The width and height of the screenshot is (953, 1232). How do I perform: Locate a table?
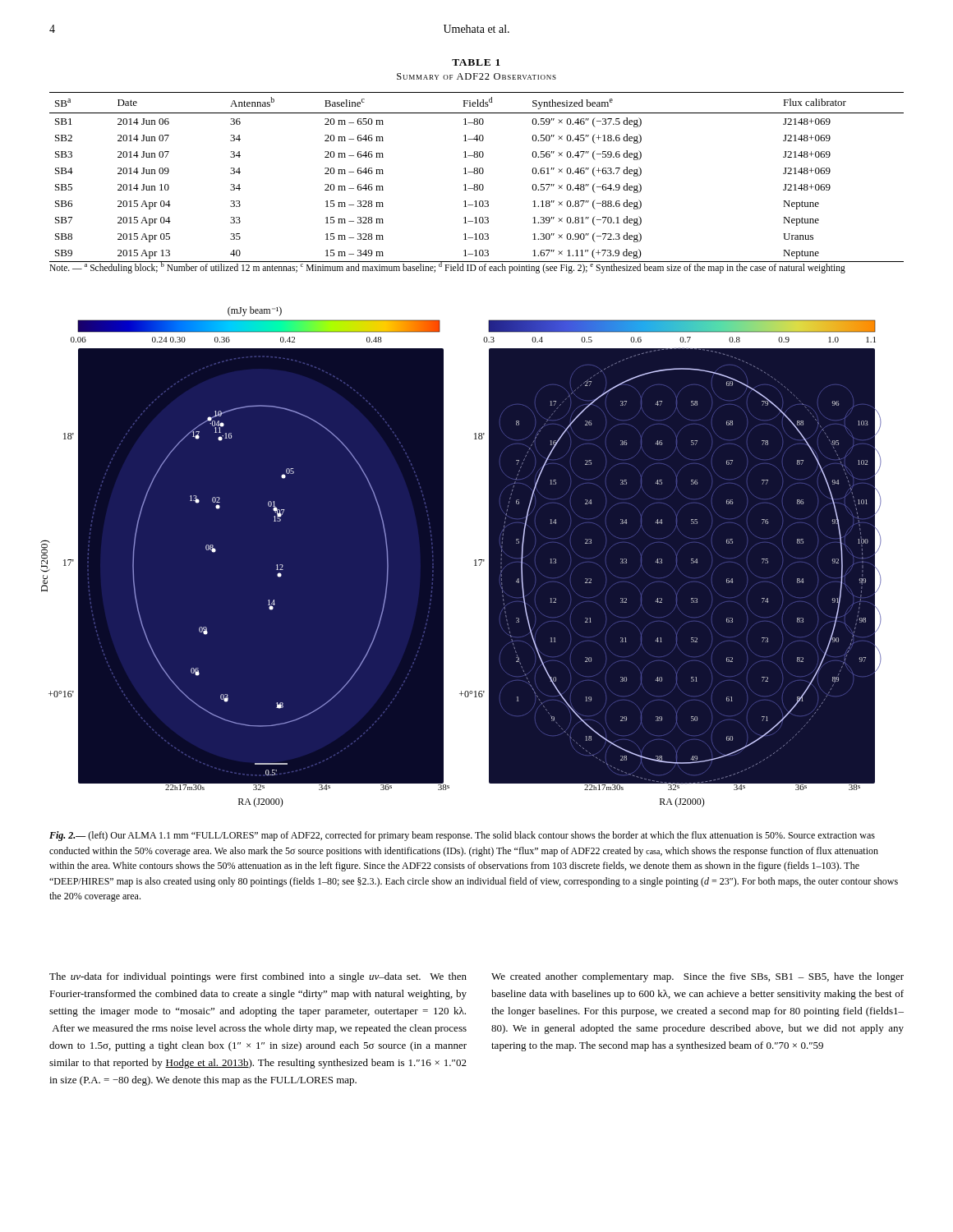[x=476, y=177]
